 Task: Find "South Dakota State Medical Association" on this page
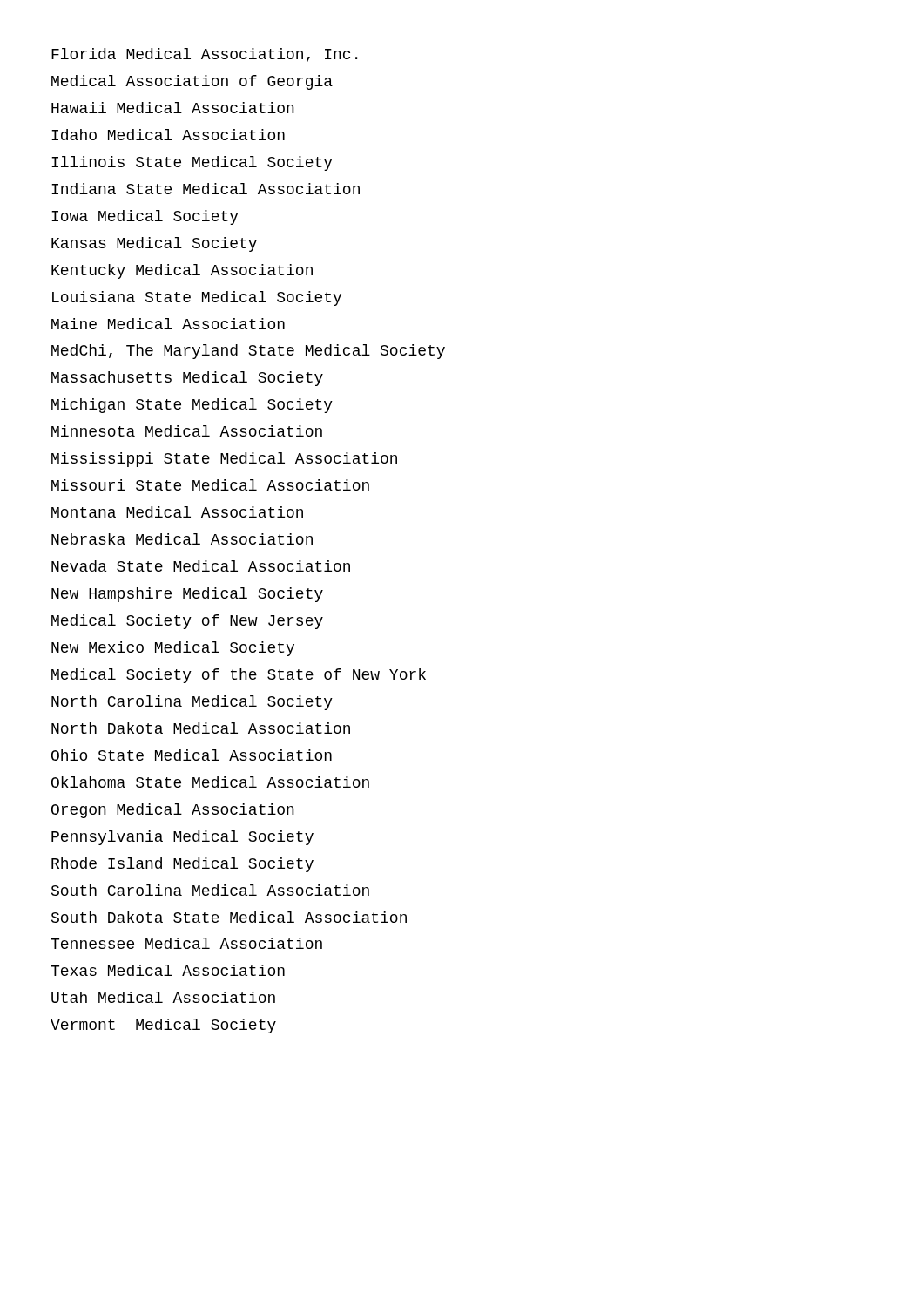click(229, 918)
